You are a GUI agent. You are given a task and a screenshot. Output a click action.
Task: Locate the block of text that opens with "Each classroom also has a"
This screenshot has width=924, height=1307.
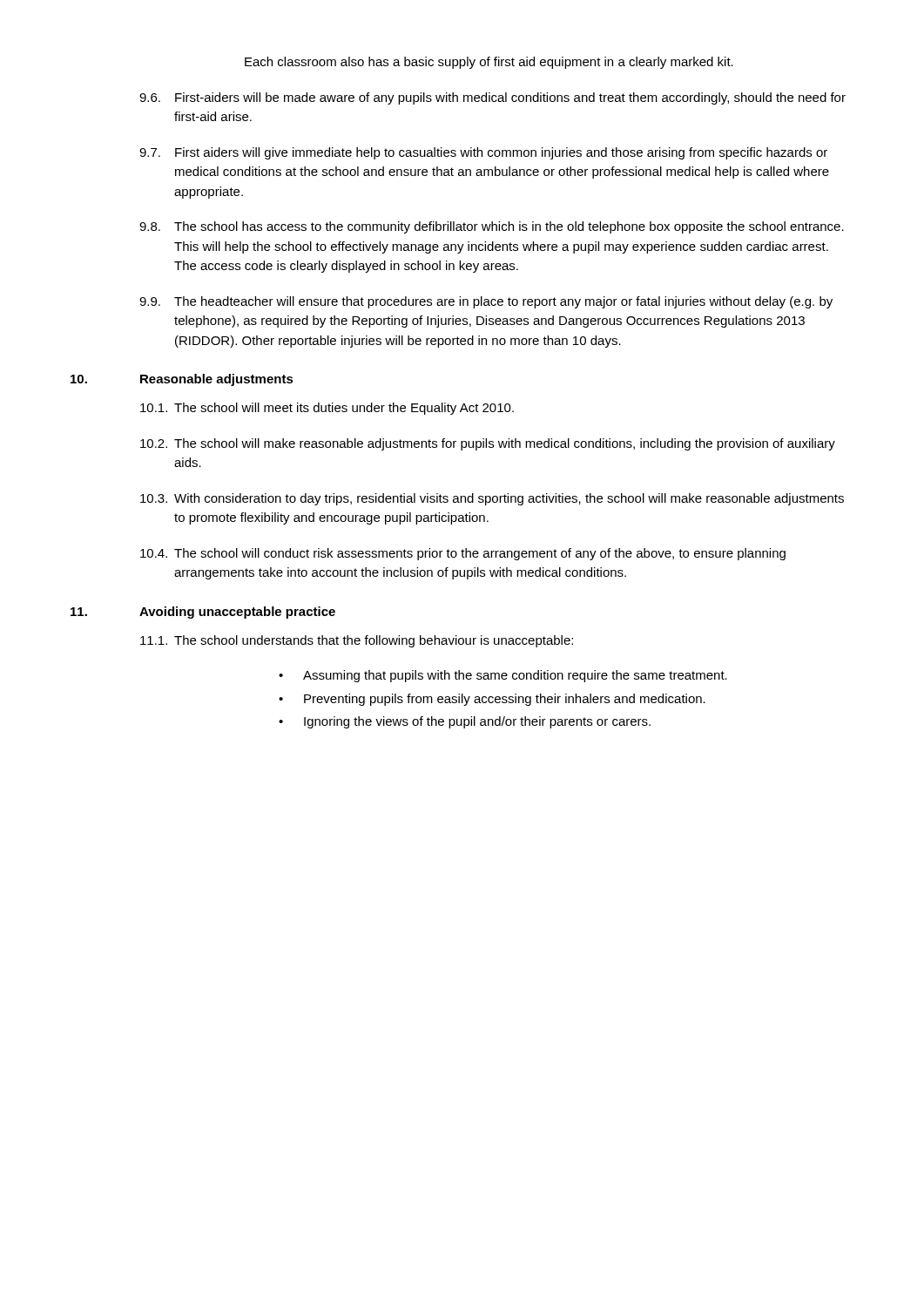[x=489, y=61]
